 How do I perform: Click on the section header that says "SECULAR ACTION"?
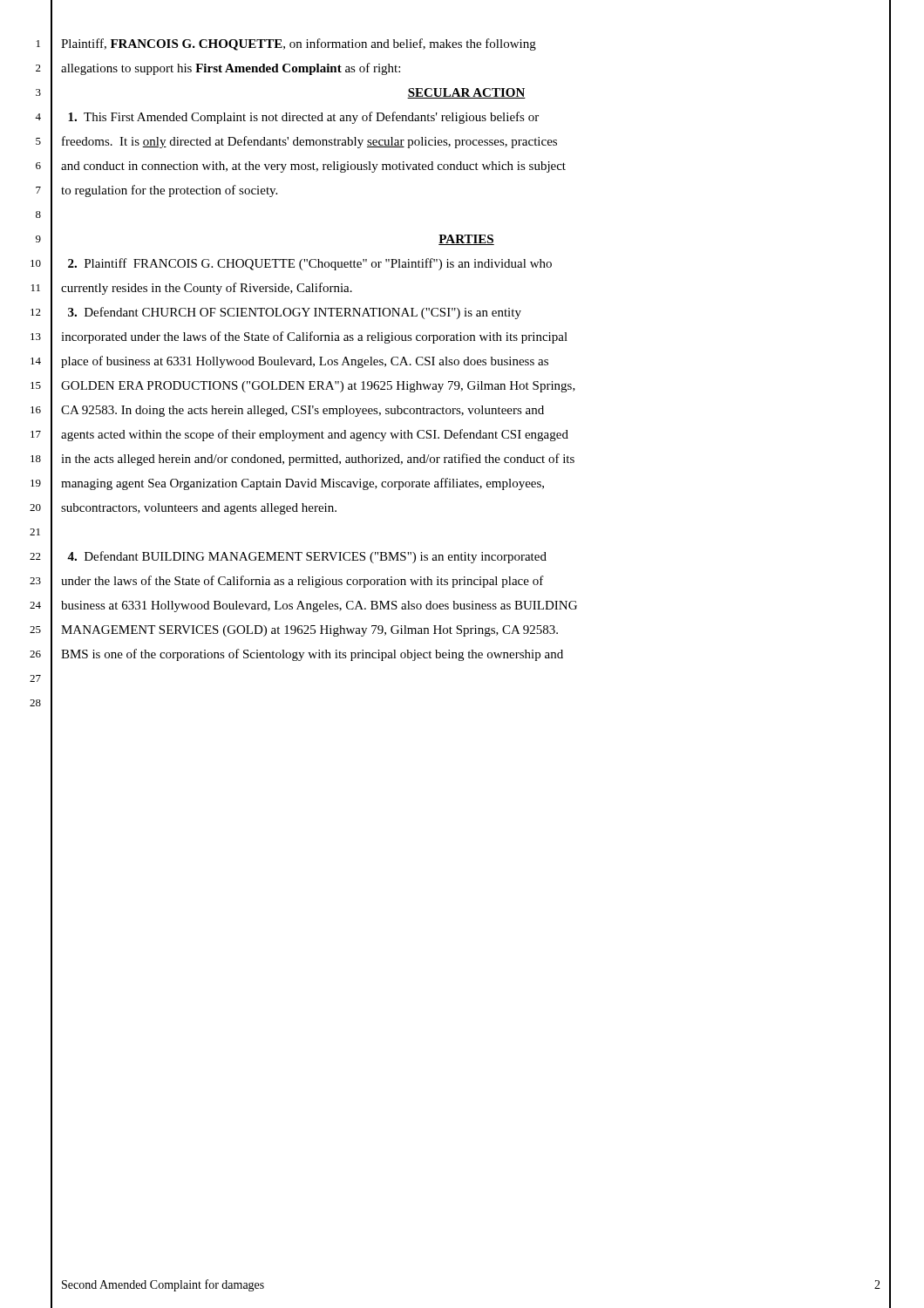466,92
